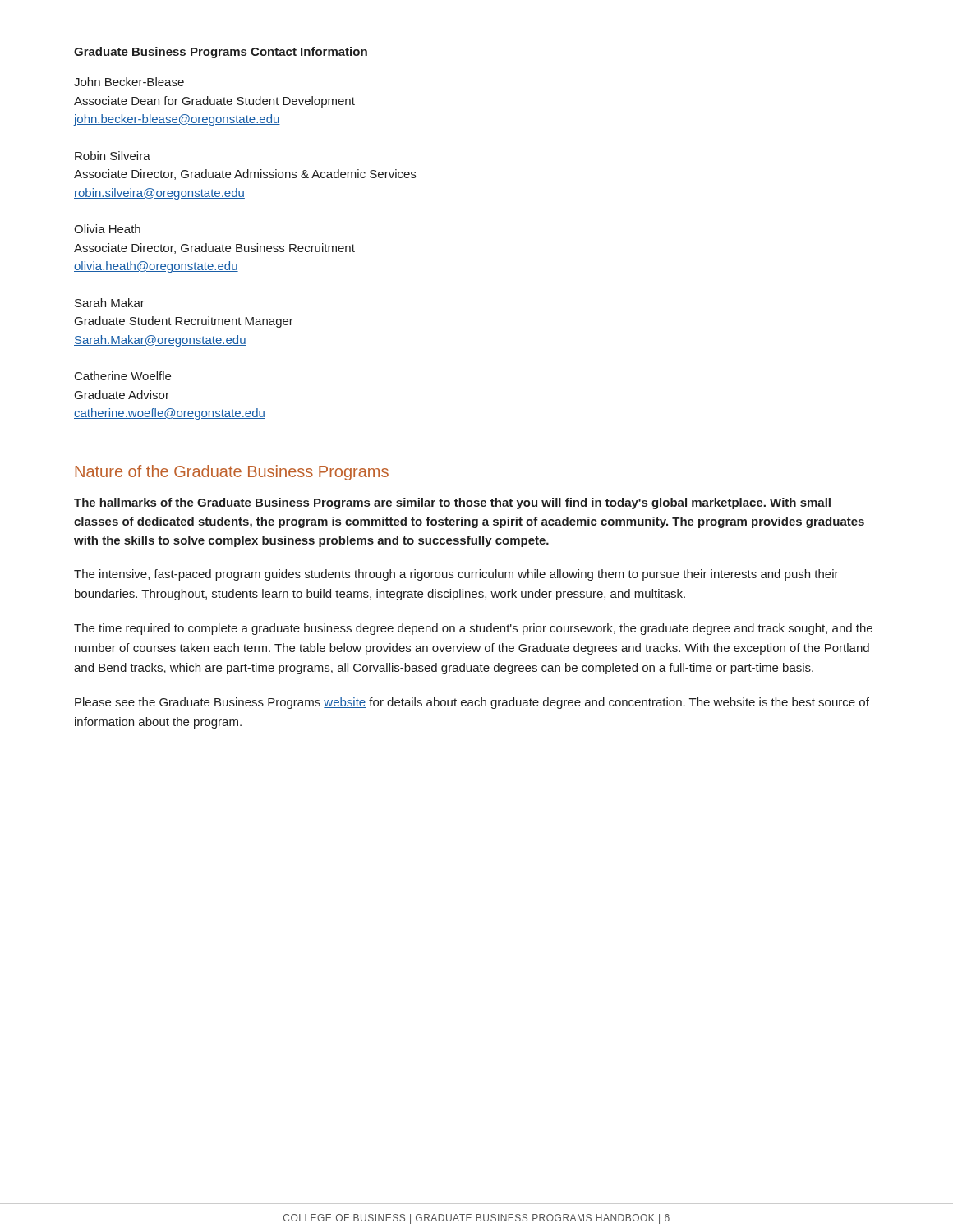Locate the passage starting "Please see the Graduate Business"
Viewport: 953px width, 1232px height.
click(471, 712)
